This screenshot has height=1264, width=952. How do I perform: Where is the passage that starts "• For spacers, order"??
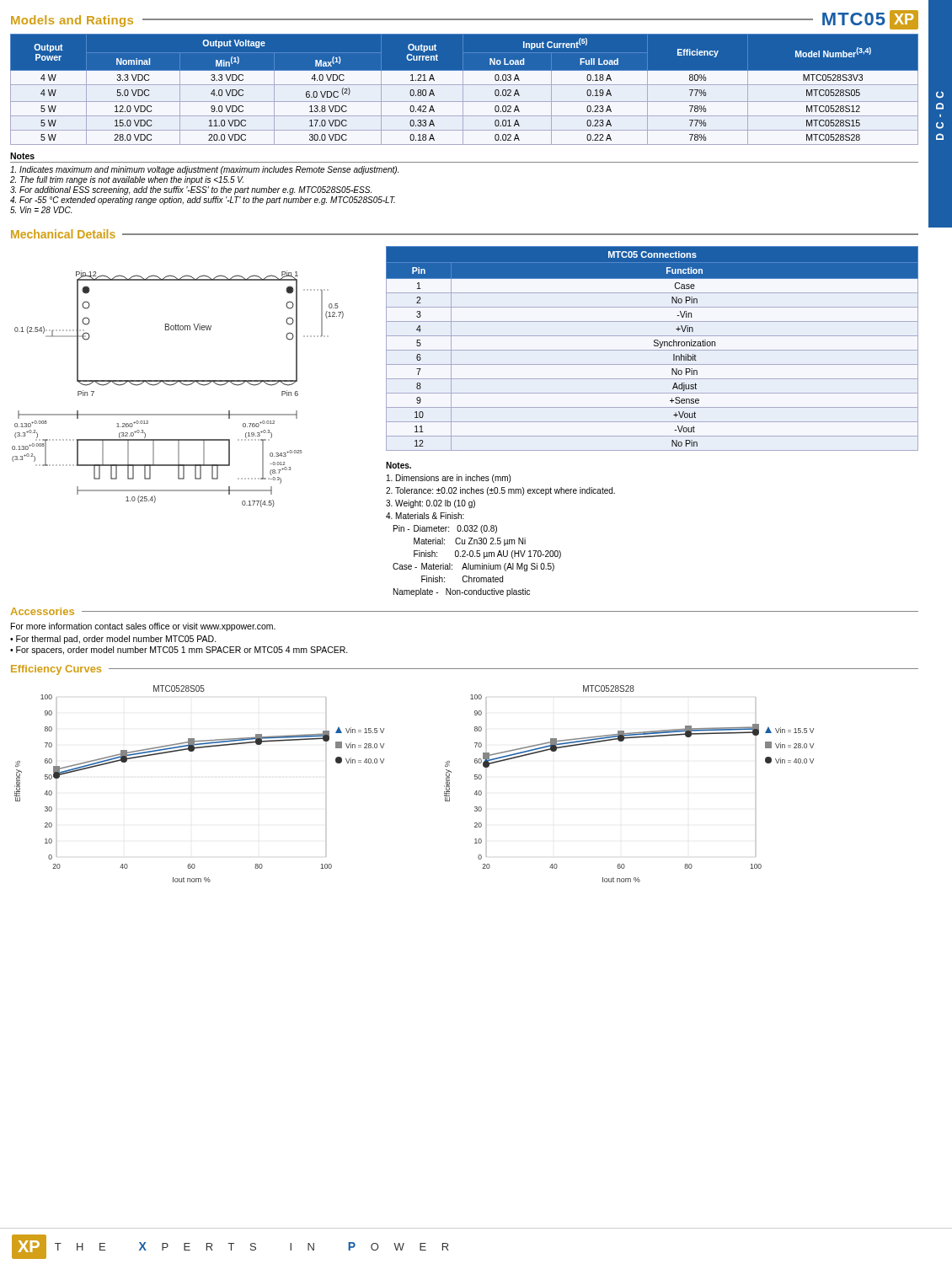click(179, 649)
